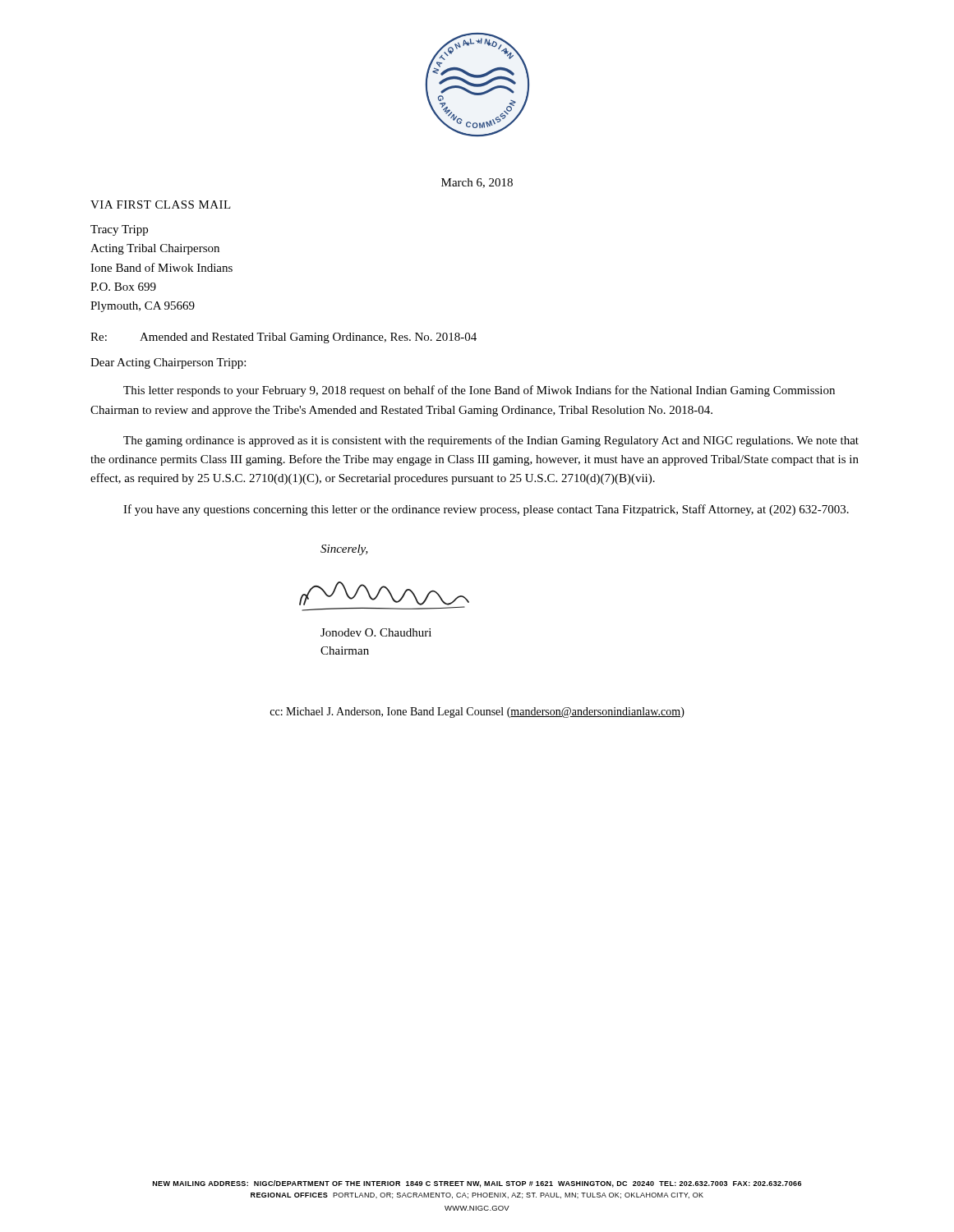Click on the text with the text "March 6, 2018"
The height and width of the screenshot is (1232, 954).
coord(477,182)
